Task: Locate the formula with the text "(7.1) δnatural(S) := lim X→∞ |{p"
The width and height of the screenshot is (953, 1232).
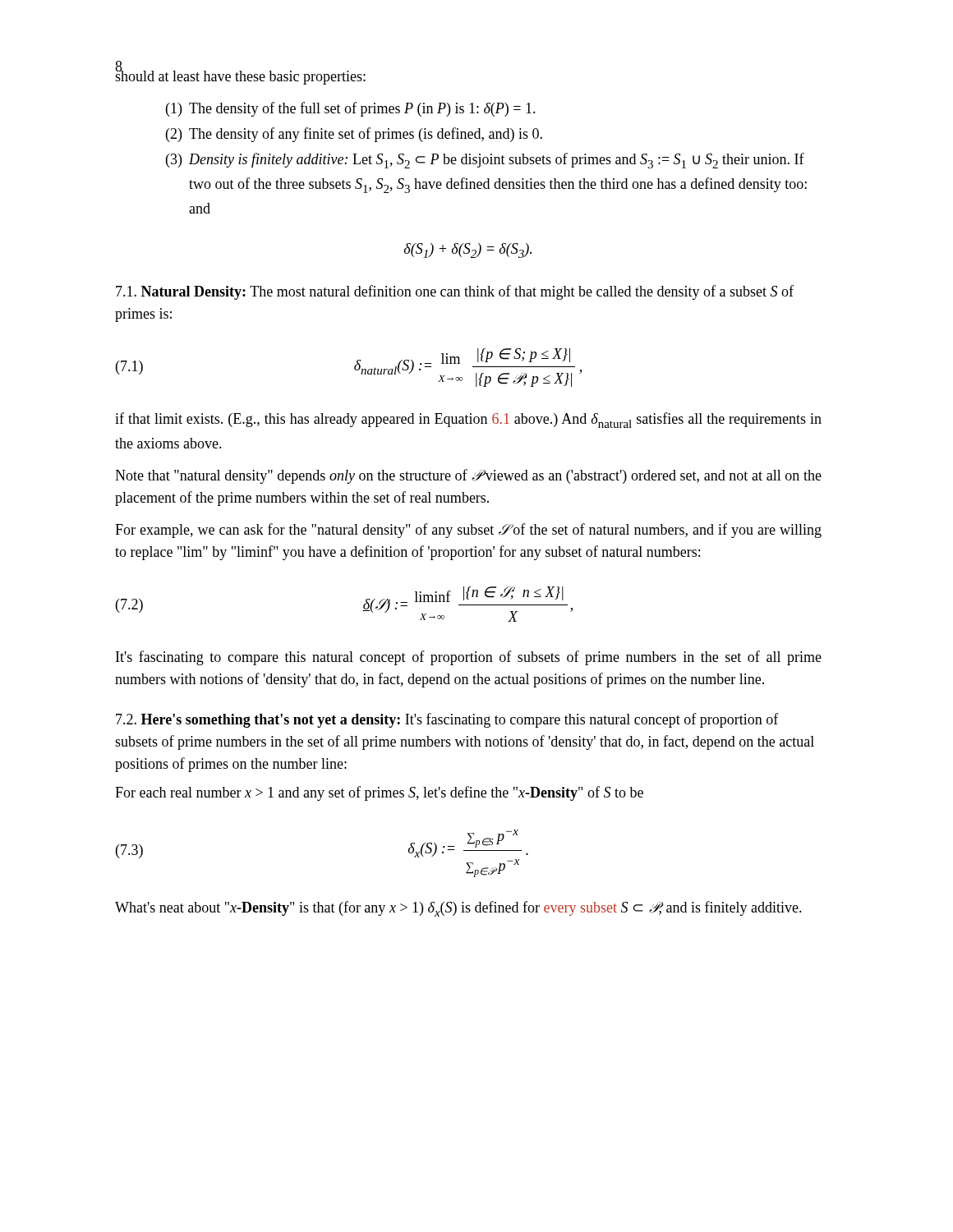Action: click(468, 367)
